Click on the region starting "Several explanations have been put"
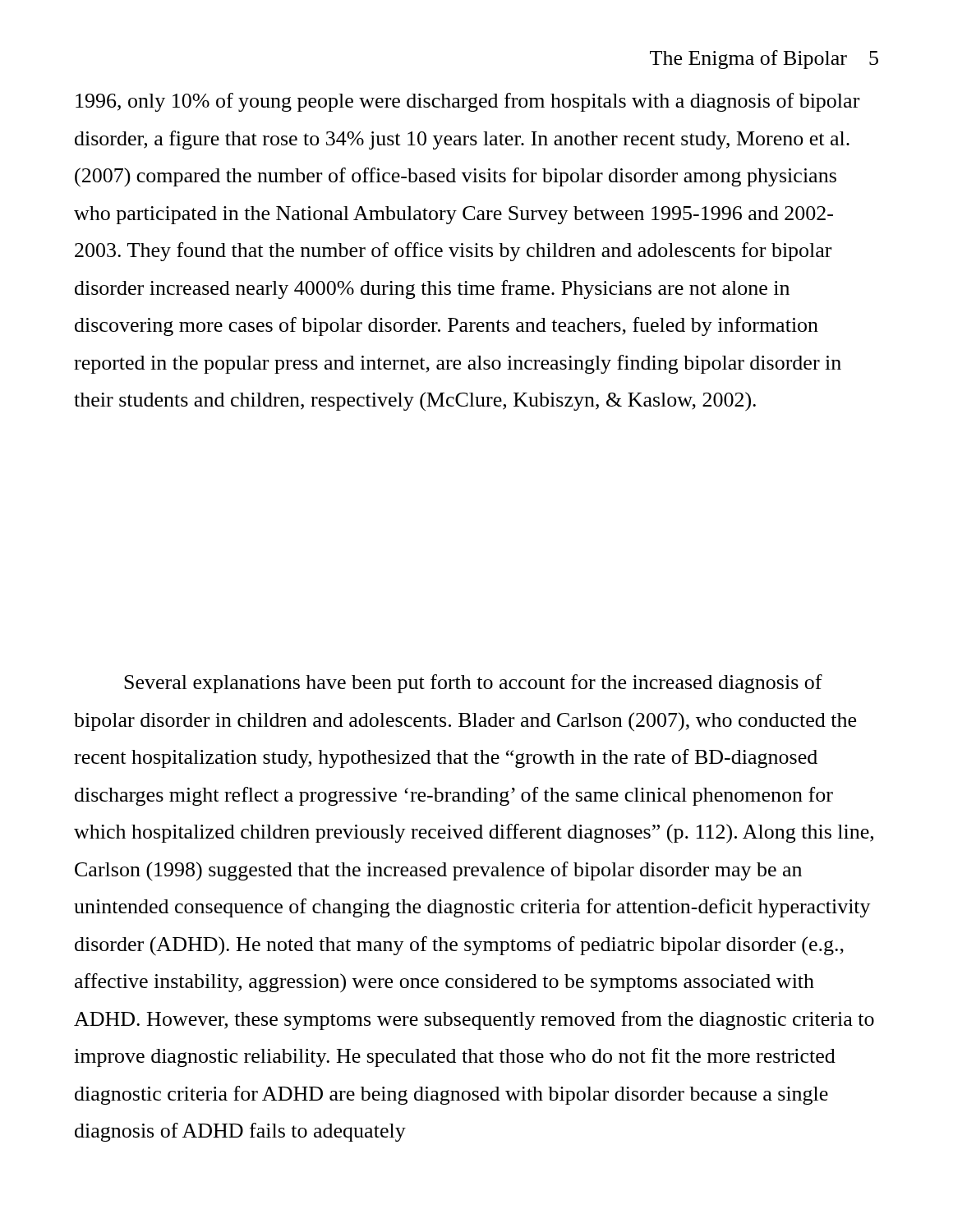Image resolution: width=953 pixels, height=1232 pixels. [474, 906]
